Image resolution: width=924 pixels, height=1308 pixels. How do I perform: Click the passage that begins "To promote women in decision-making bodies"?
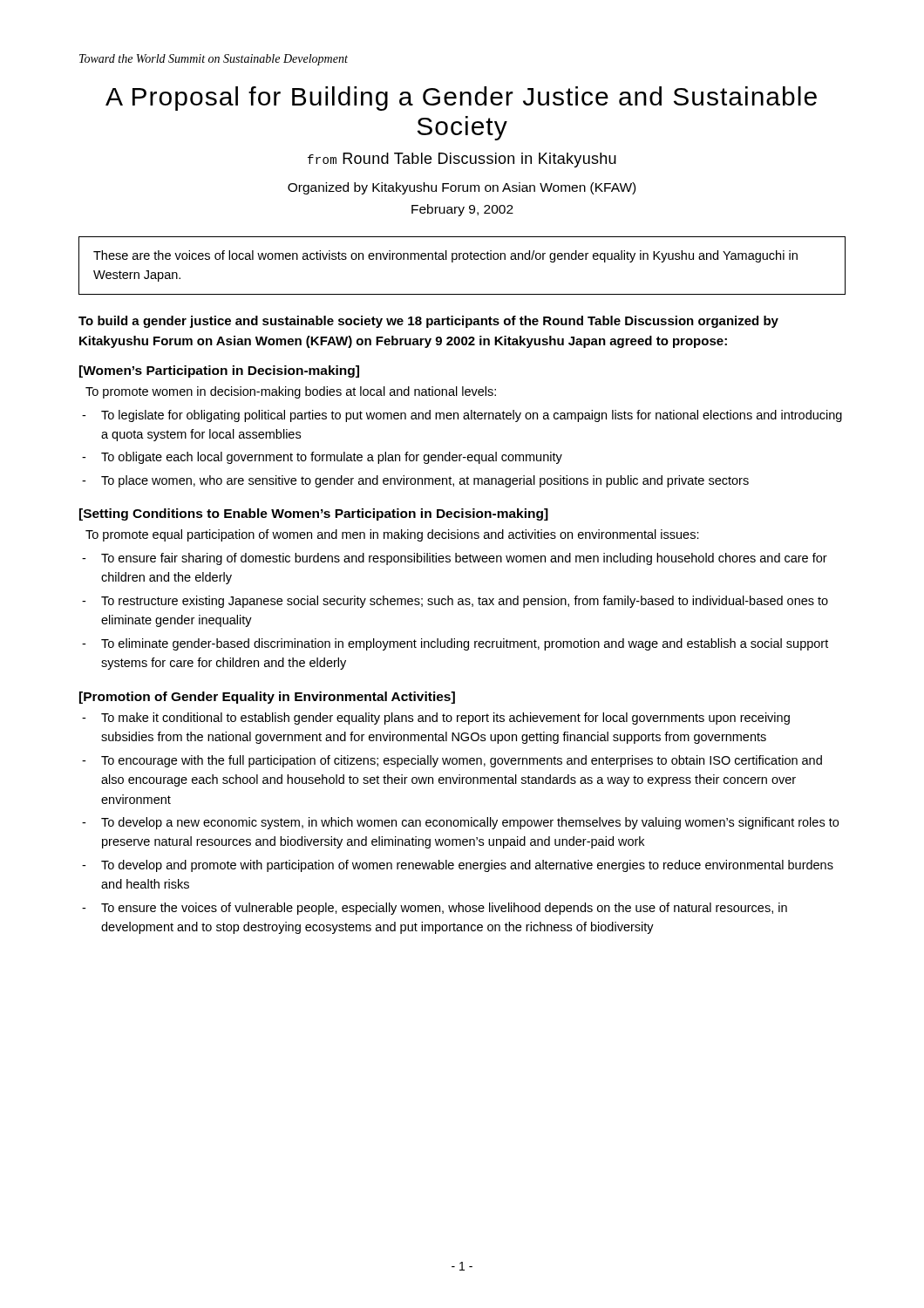(291, 392)
